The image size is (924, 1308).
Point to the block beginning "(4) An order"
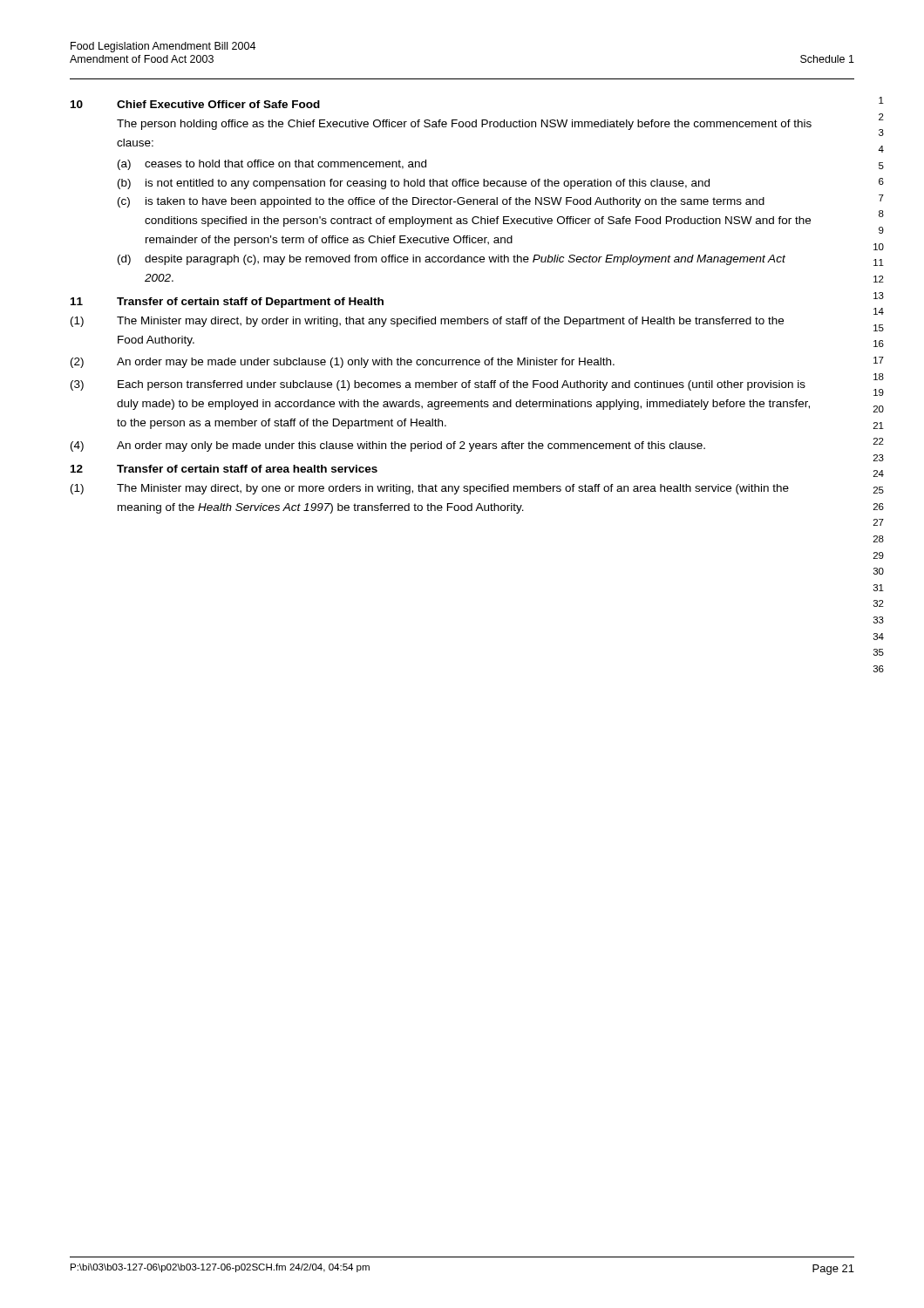[x=388, y=445]
